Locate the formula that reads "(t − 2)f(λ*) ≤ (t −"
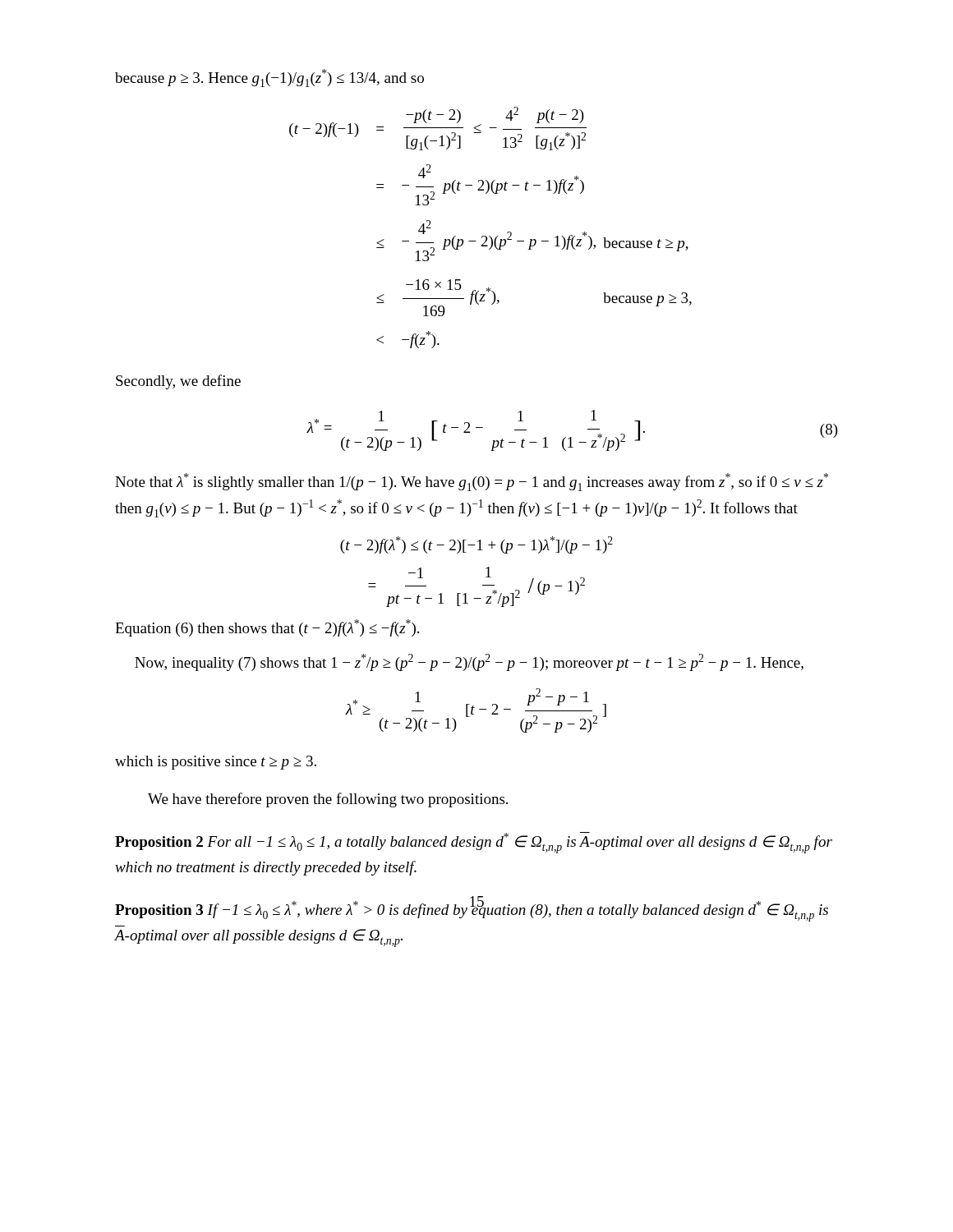Image resolution: width=953 pixels, height=1232 pixels. pyautogui.click(x=476, y=572)
